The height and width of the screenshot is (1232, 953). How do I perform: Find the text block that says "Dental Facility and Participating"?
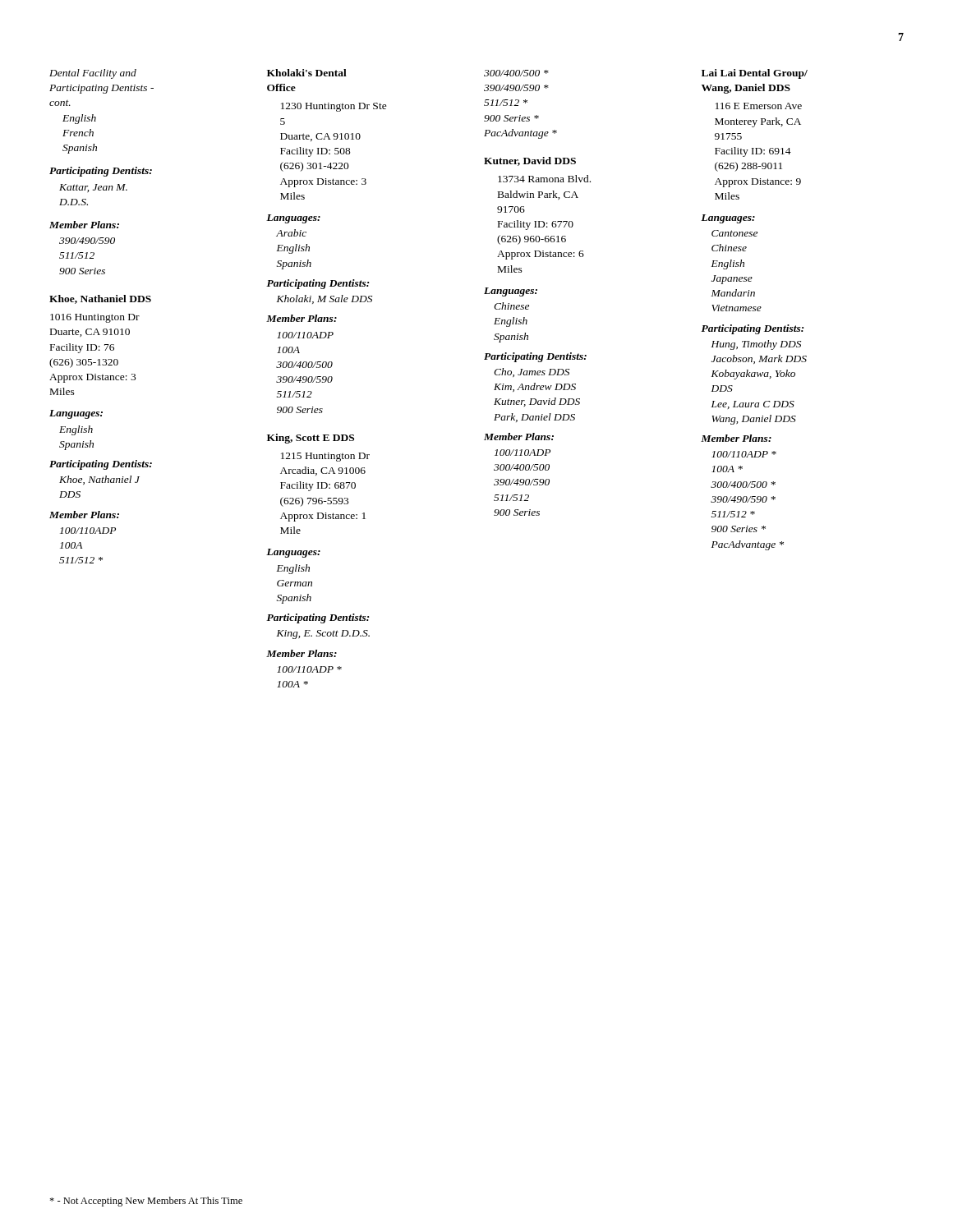click(x=93, y=74)
